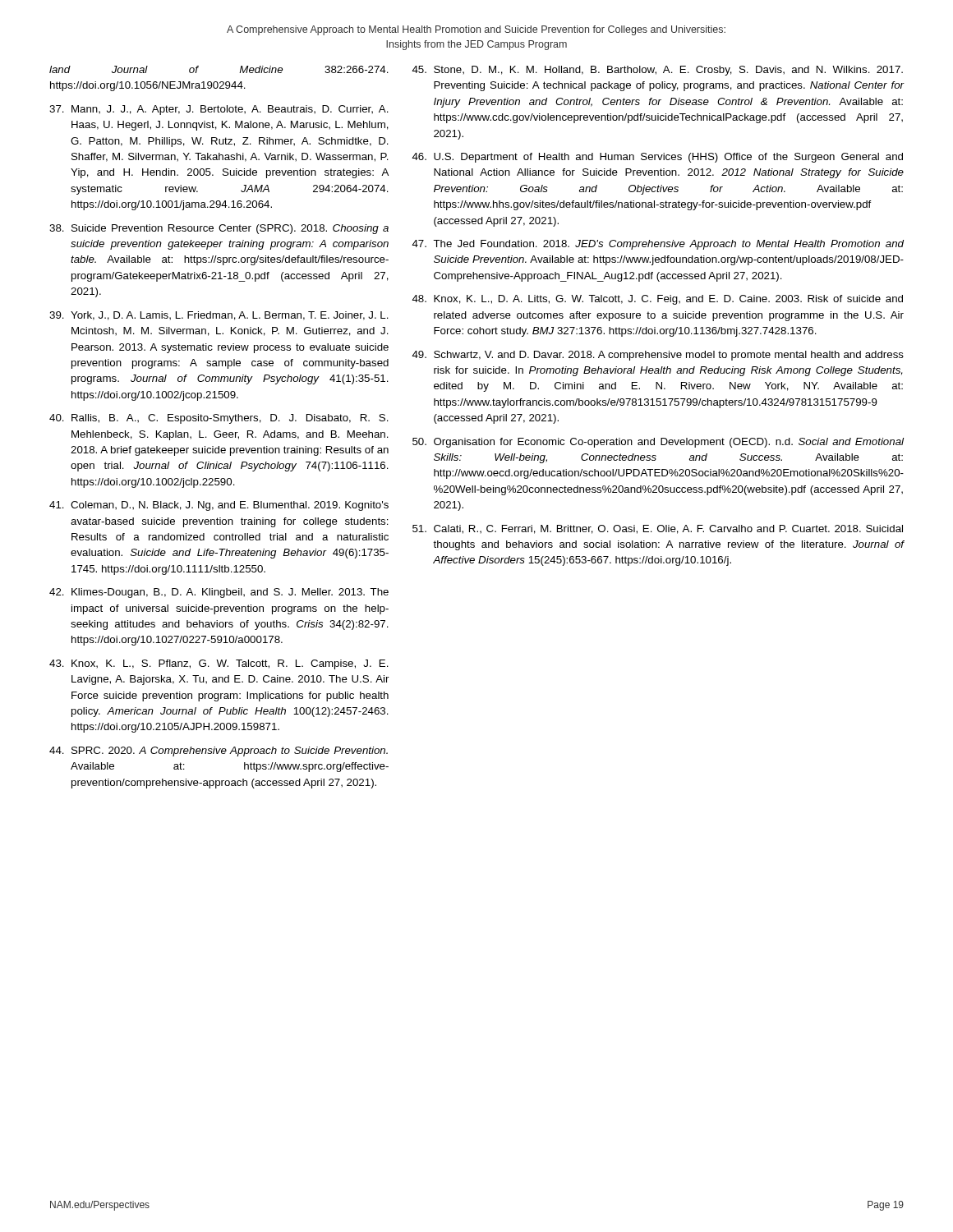Click on the text starting "49. Schwartz, V. and"

(658, 386)
